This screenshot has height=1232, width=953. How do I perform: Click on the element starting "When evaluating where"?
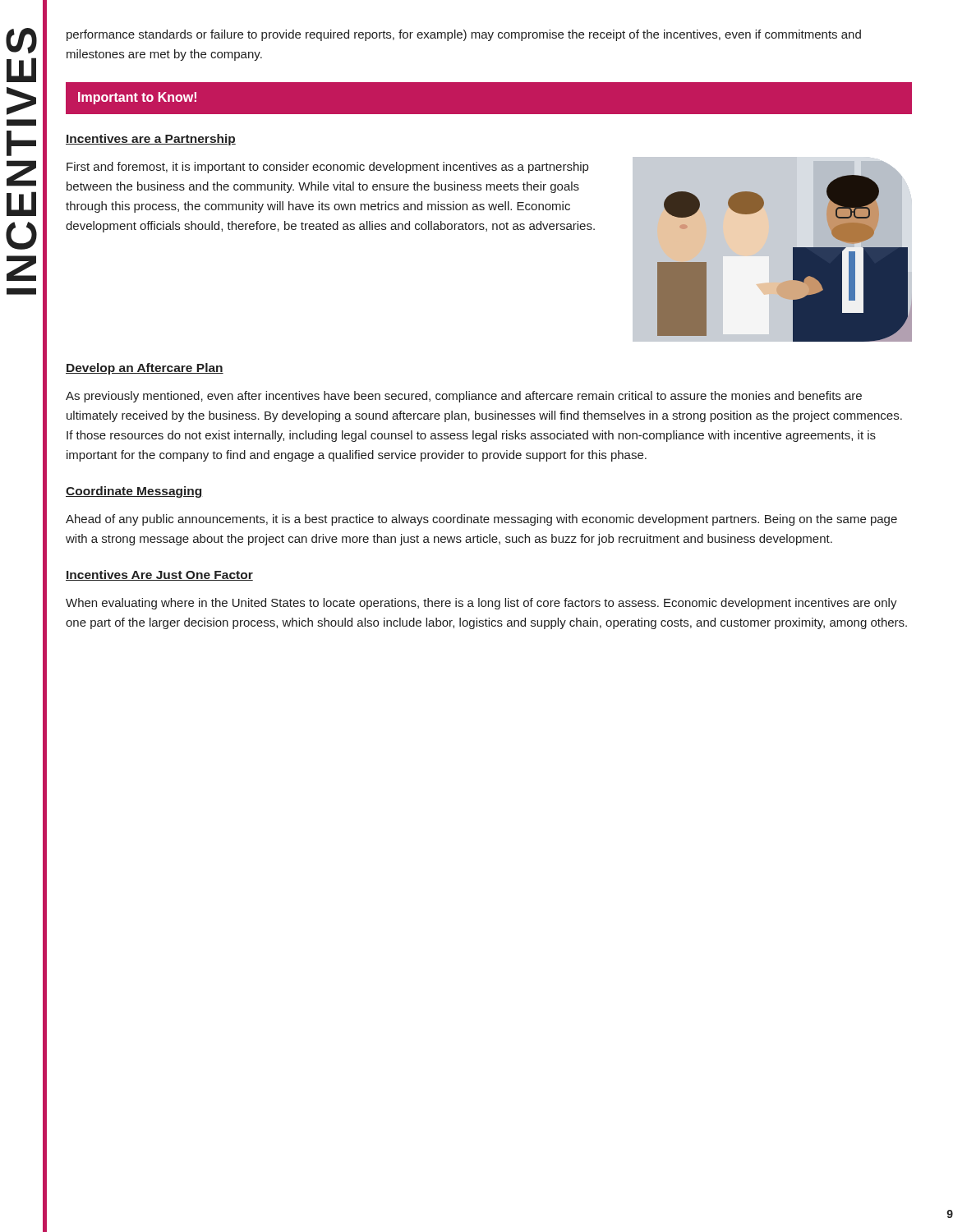pyautogui.click(x=487, y=612)
